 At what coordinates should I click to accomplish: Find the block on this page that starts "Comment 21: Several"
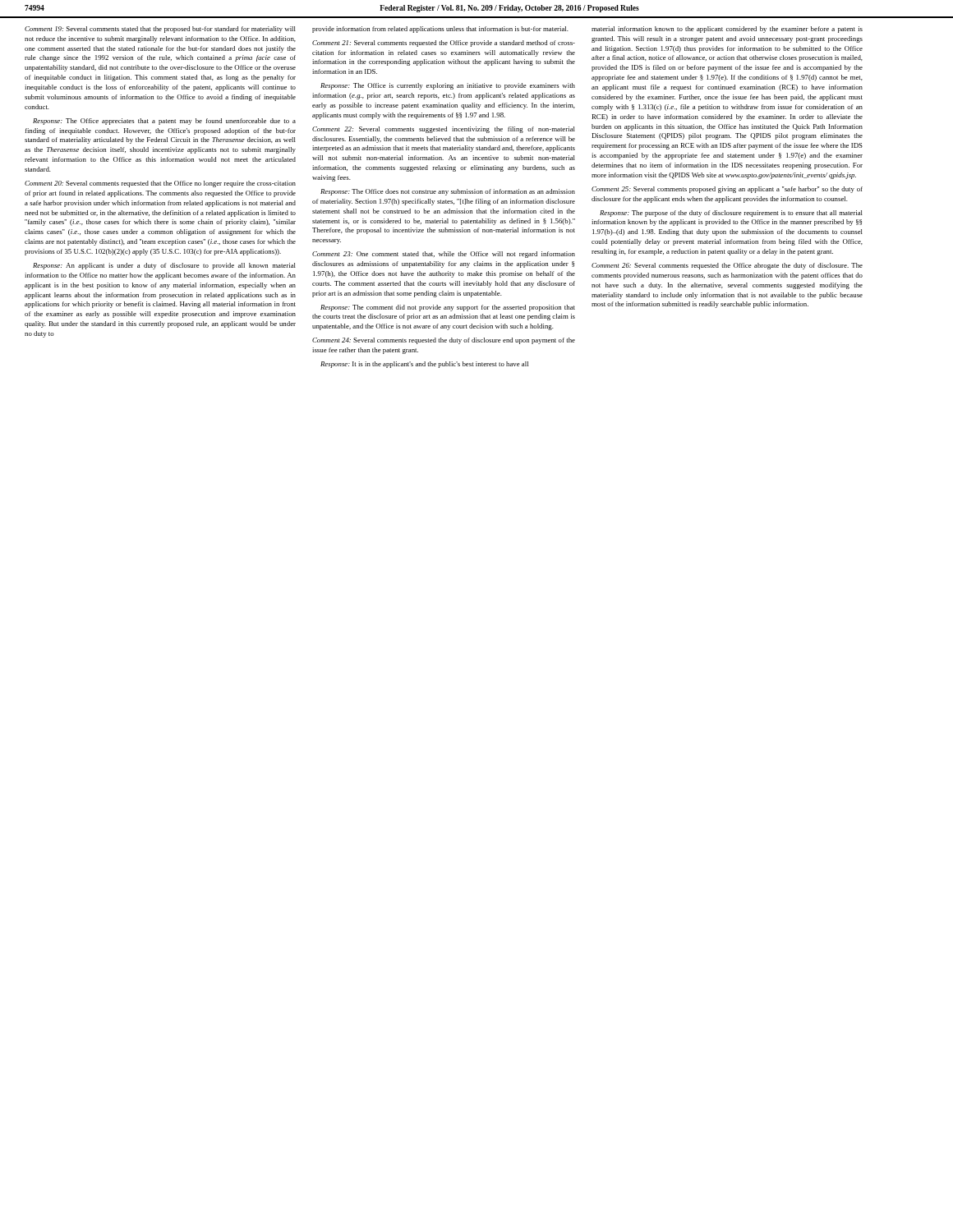click(x=444, y=58)
